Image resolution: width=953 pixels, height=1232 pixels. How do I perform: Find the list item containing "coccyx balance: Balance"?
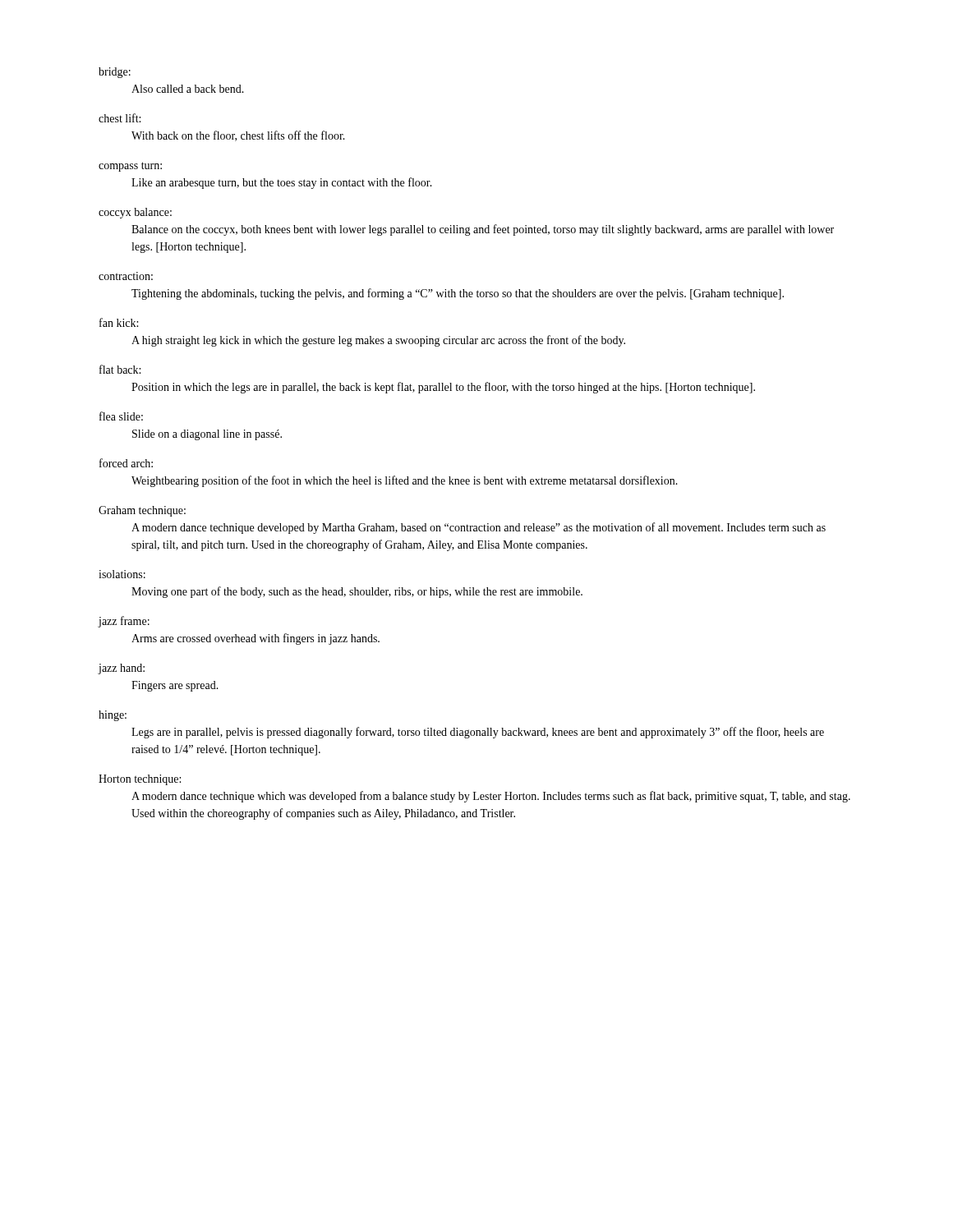pyautogui.click(x=476, y=231)
